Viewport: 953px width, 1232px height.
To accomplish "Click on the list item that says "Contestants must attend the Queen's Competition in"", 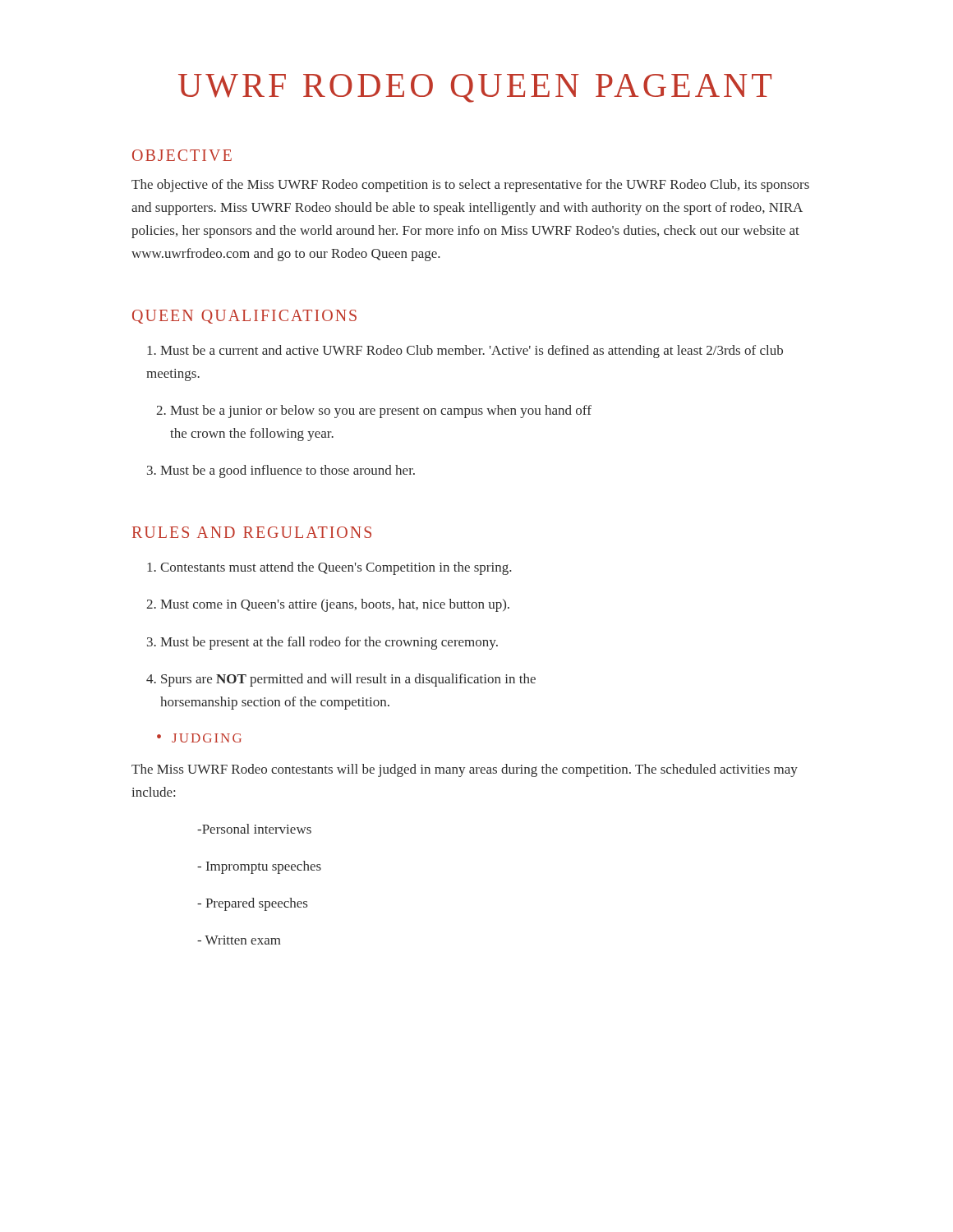I will (x=484, y=568).
